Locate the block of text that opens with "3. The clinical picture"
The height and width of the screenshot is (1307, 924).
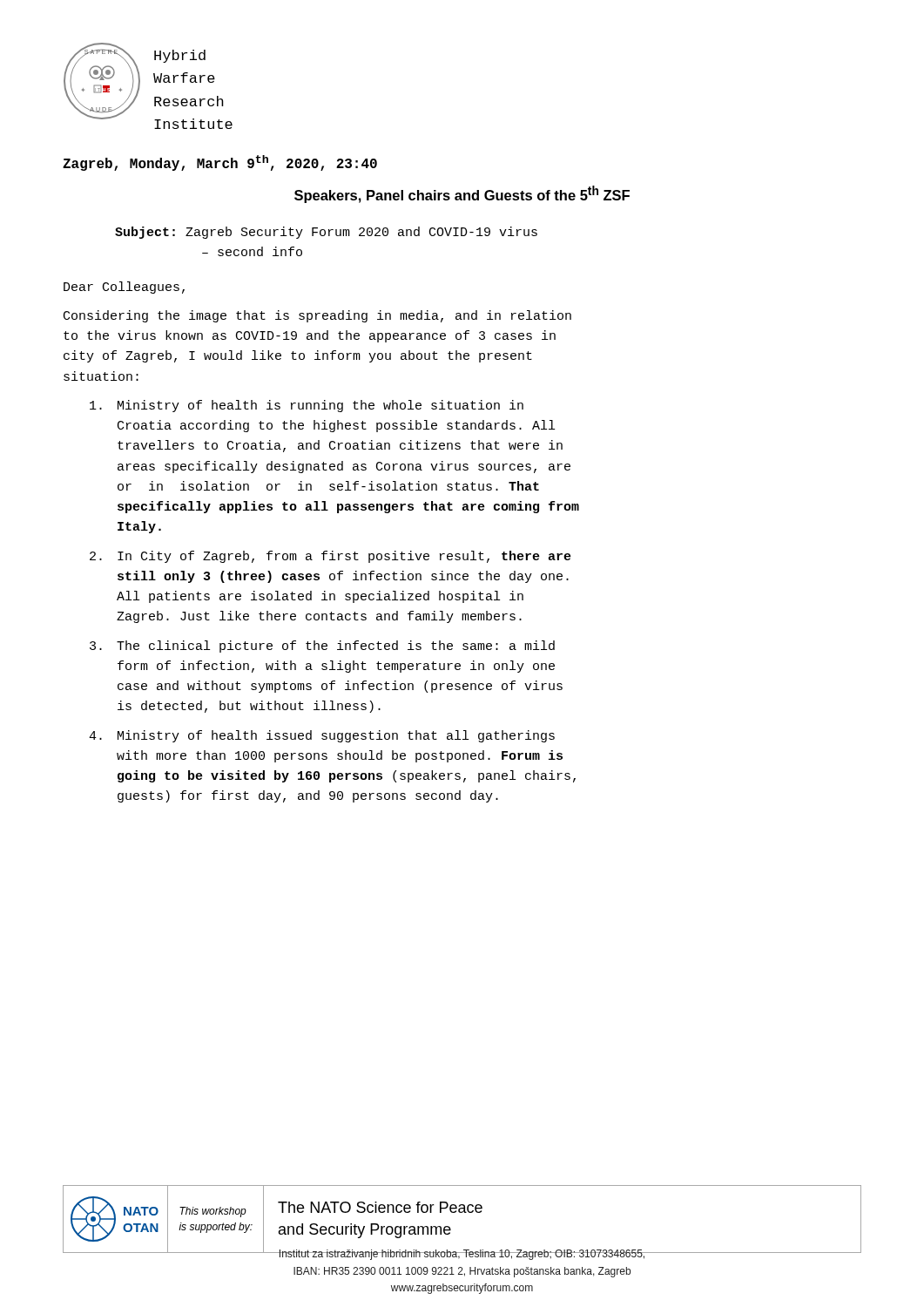pos(475,677)
